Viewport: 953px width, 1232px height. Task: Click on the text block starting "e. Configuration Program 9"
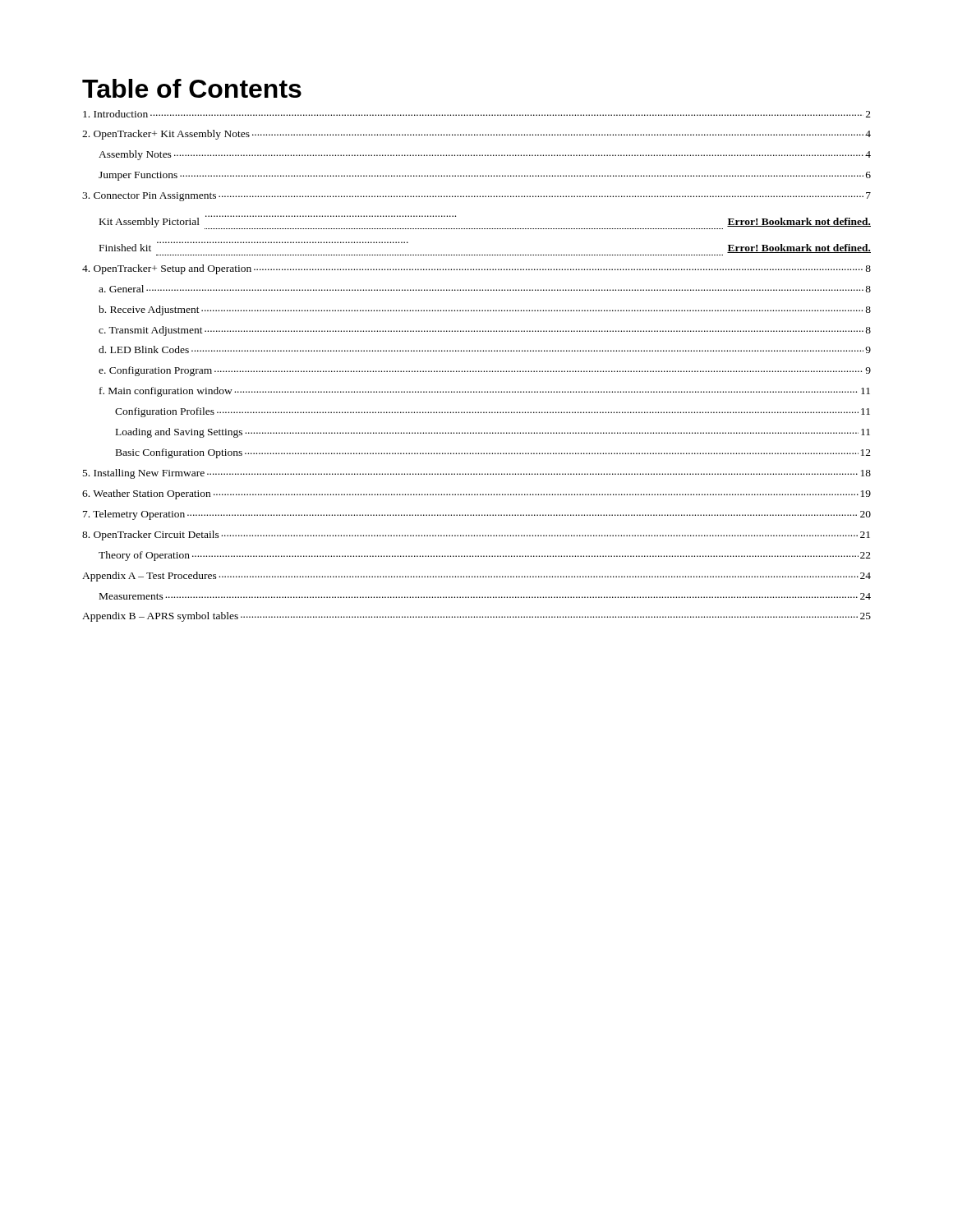(x=476, y=371)
